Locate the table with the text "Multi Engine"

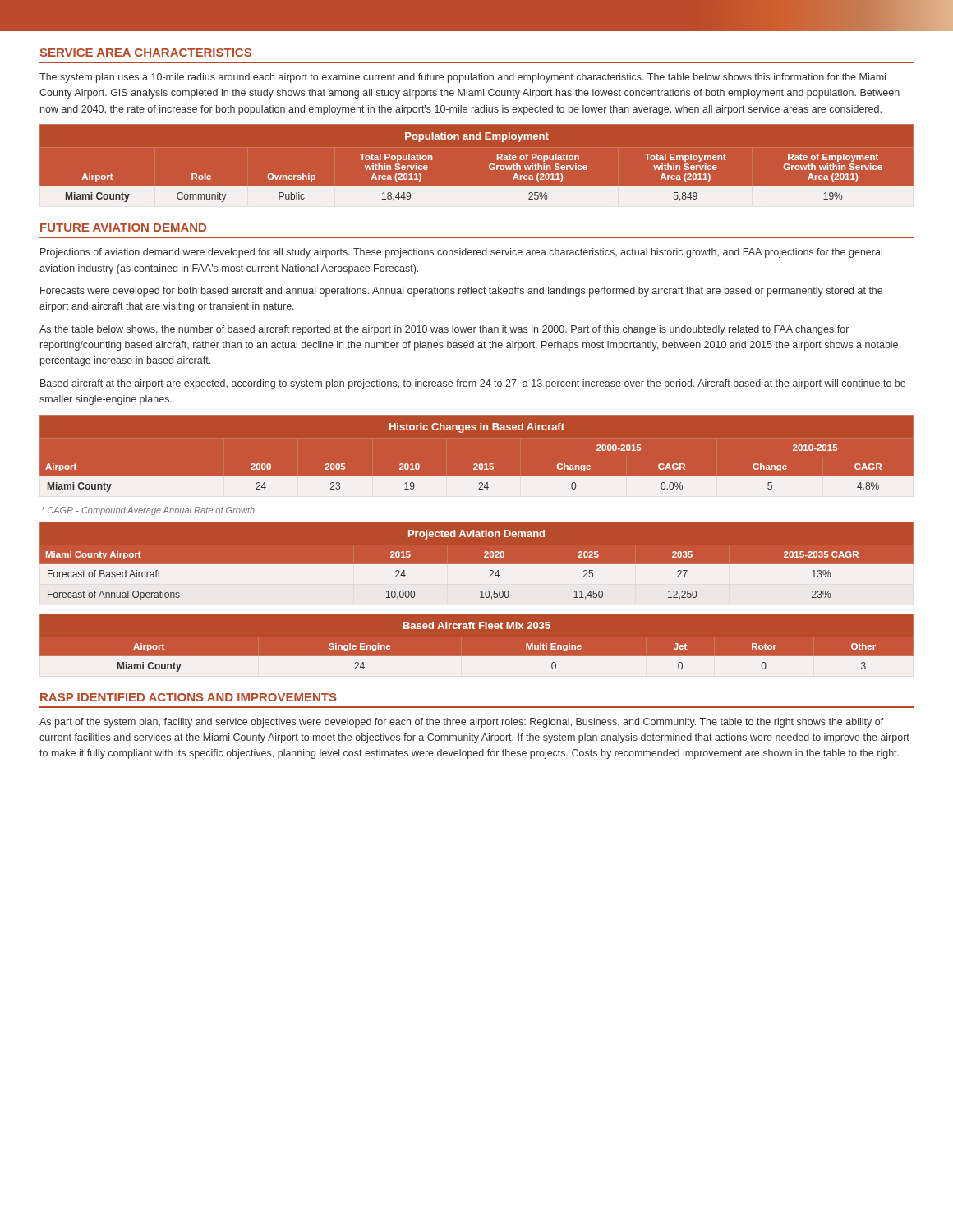(476, 645)
